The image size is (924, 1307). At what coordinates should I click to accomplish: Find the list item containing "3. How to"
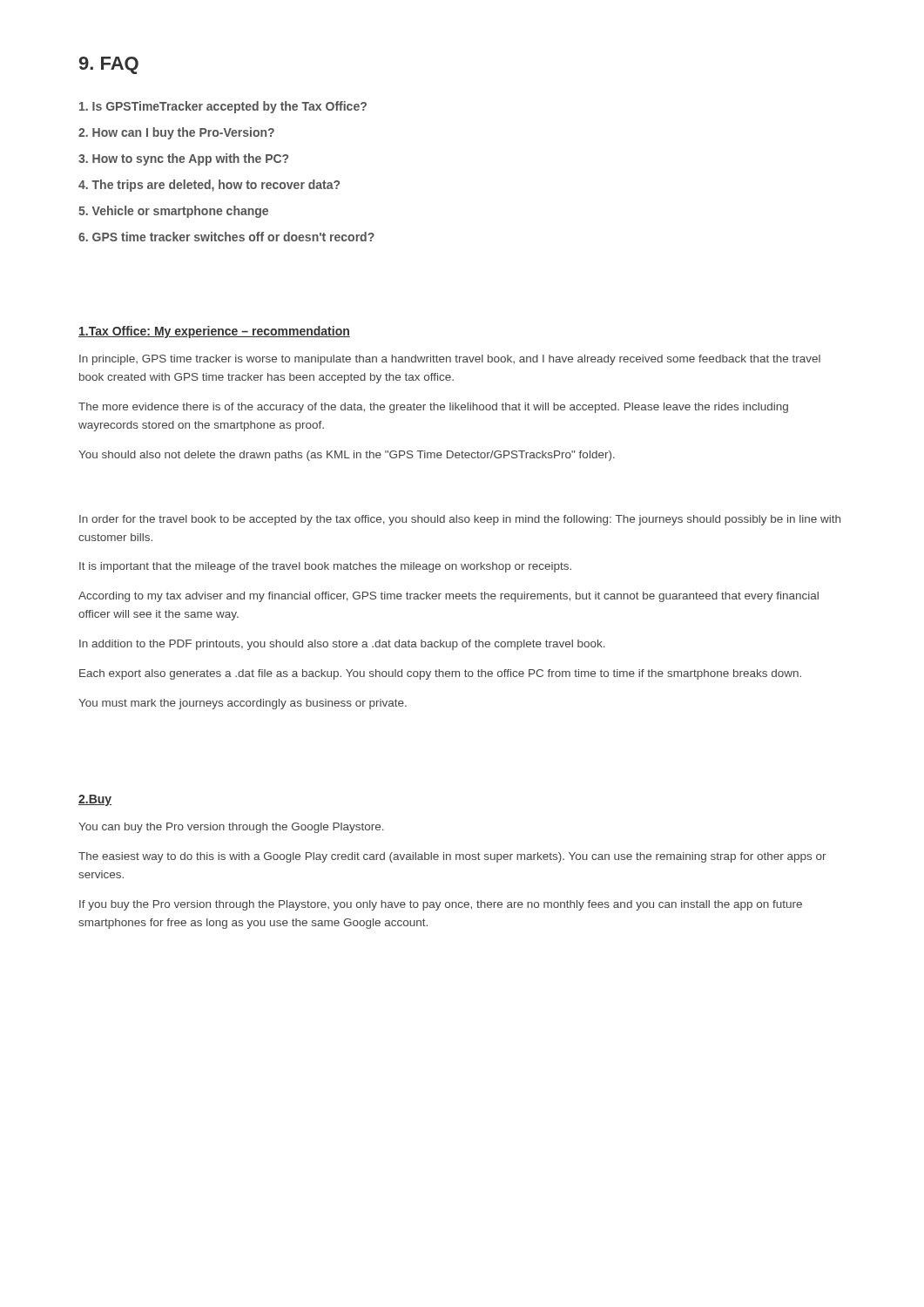click(x=184, y=159)
